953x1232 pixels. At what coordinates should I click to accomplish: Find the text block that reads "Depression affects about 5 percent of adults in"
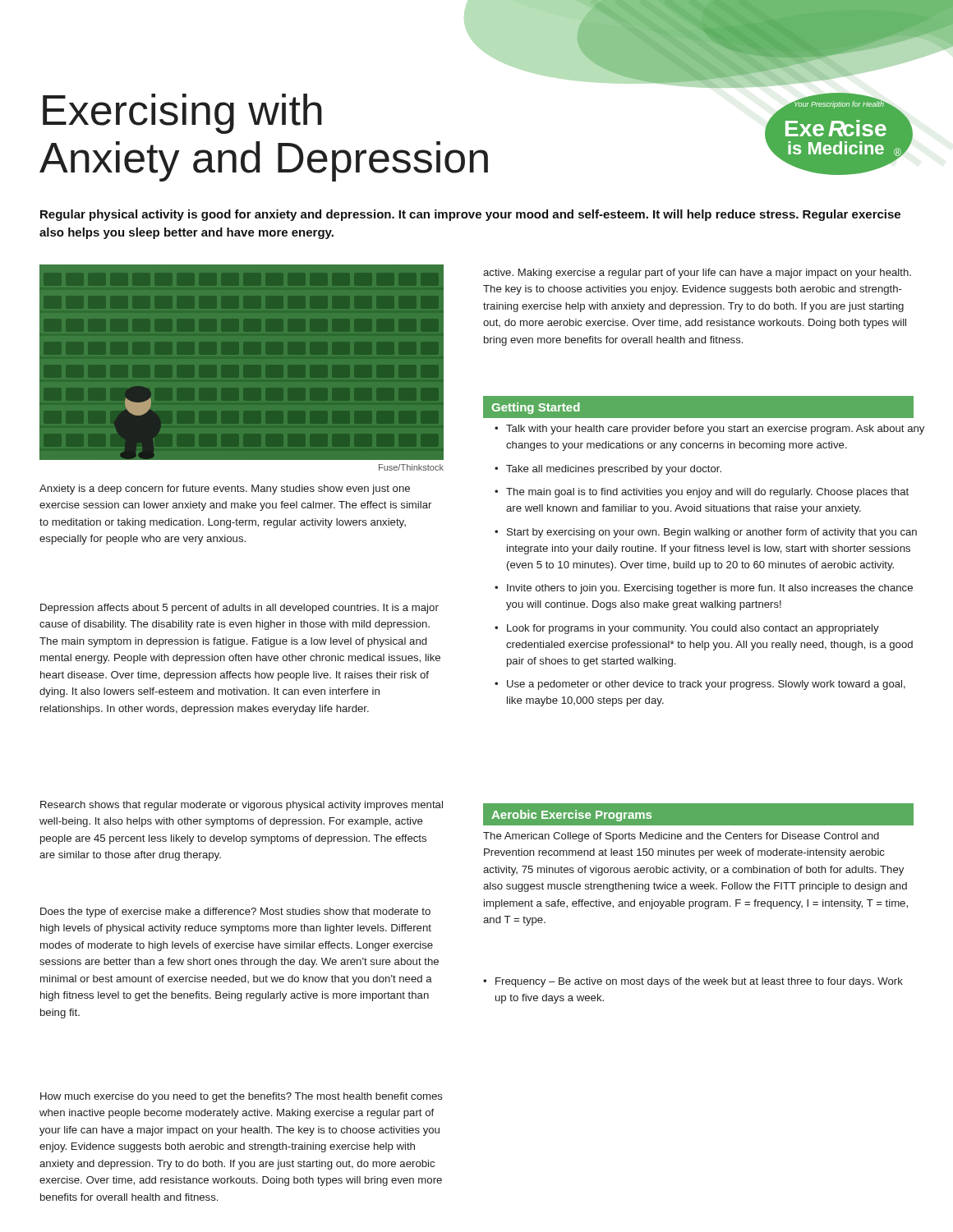point(240,658)
